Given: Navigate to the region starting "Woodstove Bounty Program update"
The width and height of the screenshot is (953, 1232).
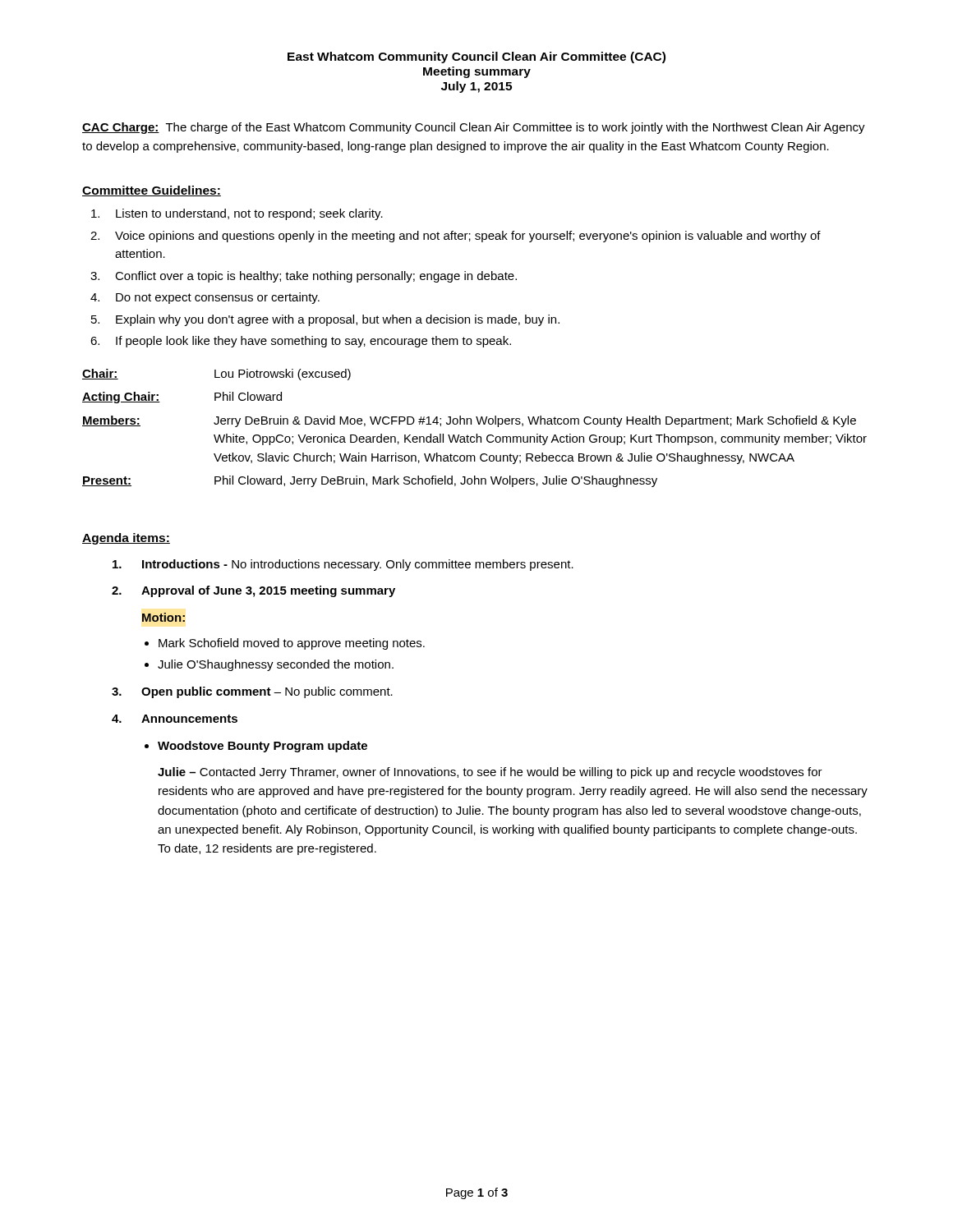Looking at the screenshot, I should pyautogui.click(x=262, y=747).
